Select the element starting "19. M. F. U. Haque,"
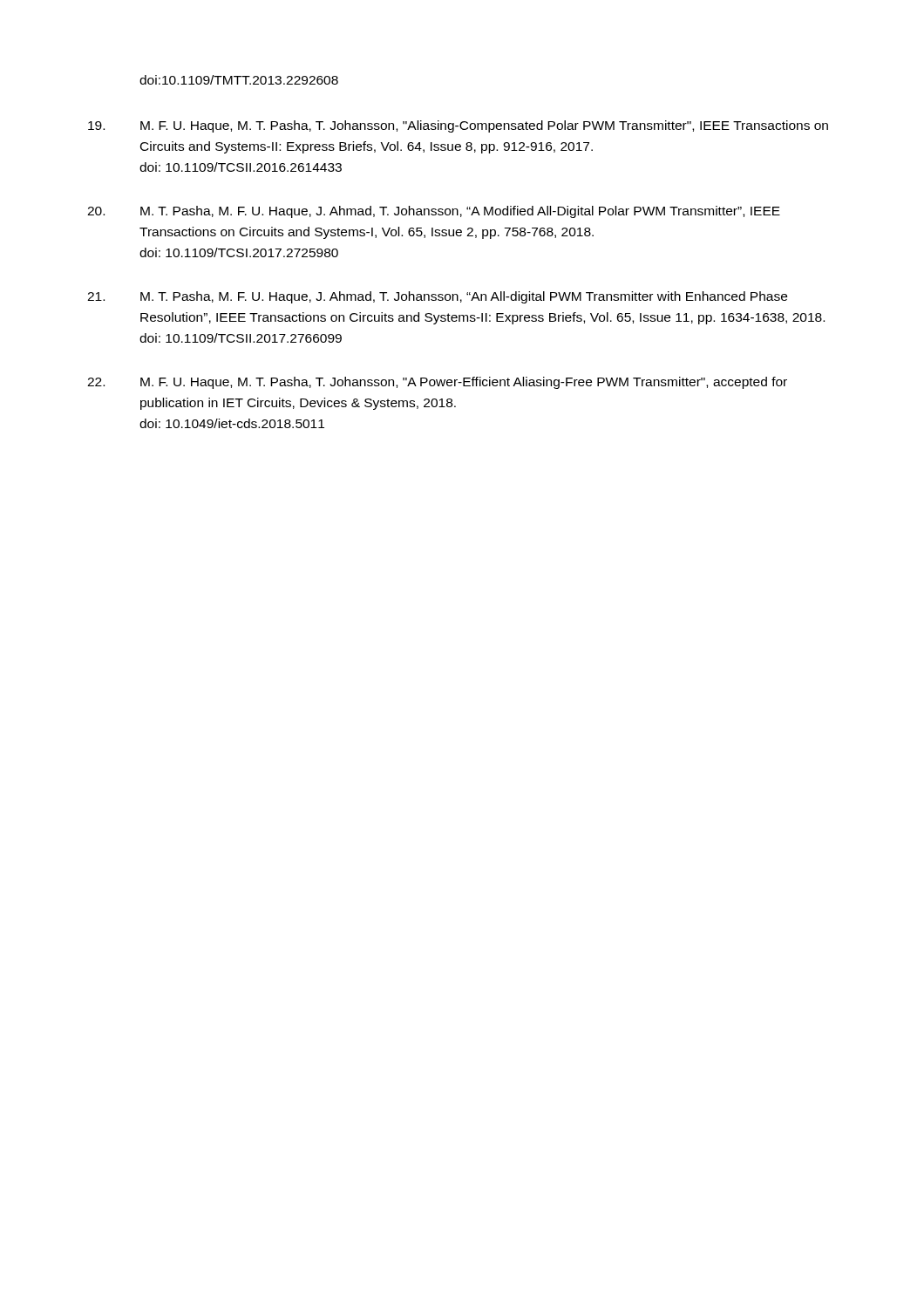The image size is (924, 1308). (471, 146)
